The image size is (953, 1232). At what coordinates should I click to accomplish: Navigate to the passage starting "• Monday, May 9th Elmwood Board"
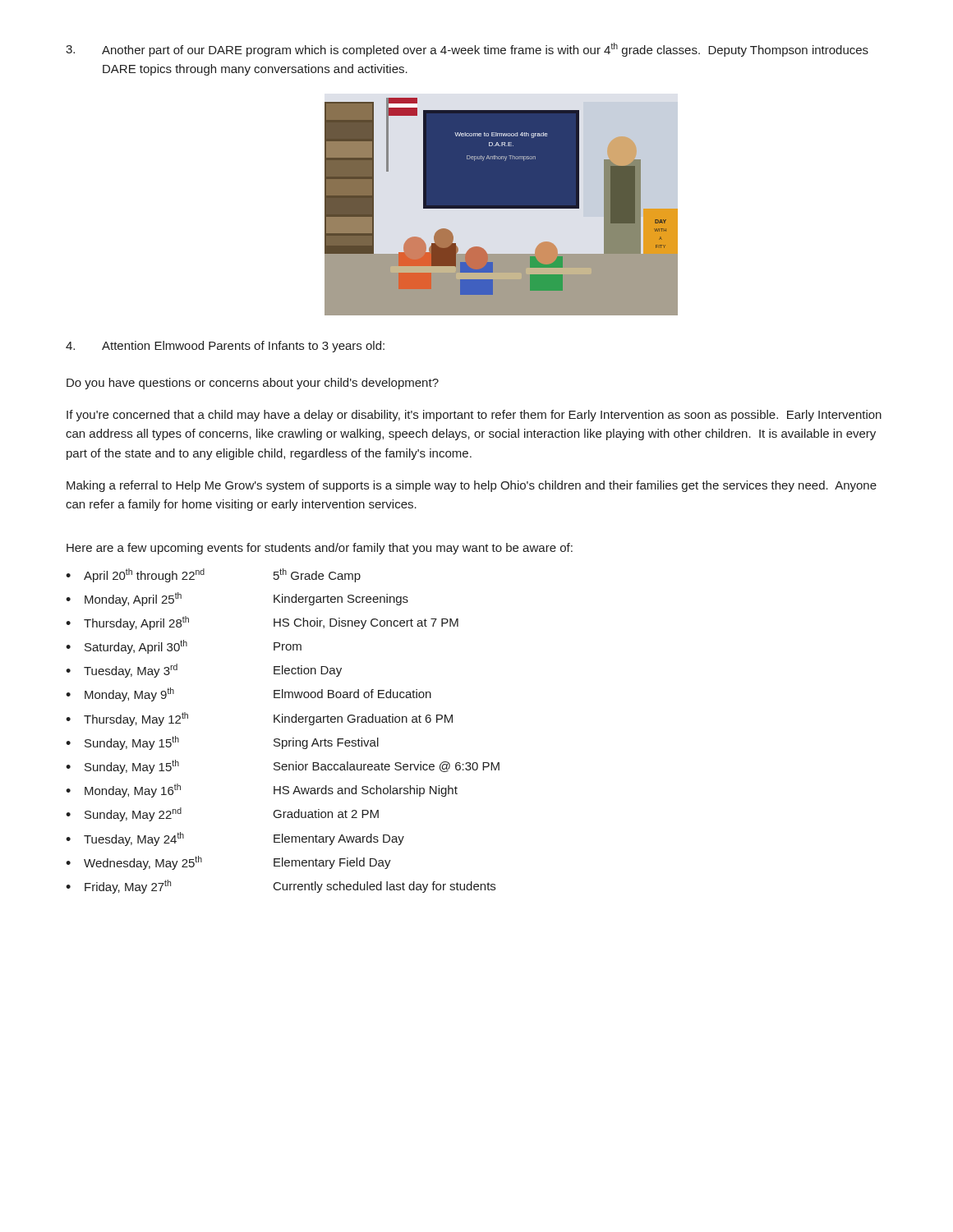click(x=122, y=694)
